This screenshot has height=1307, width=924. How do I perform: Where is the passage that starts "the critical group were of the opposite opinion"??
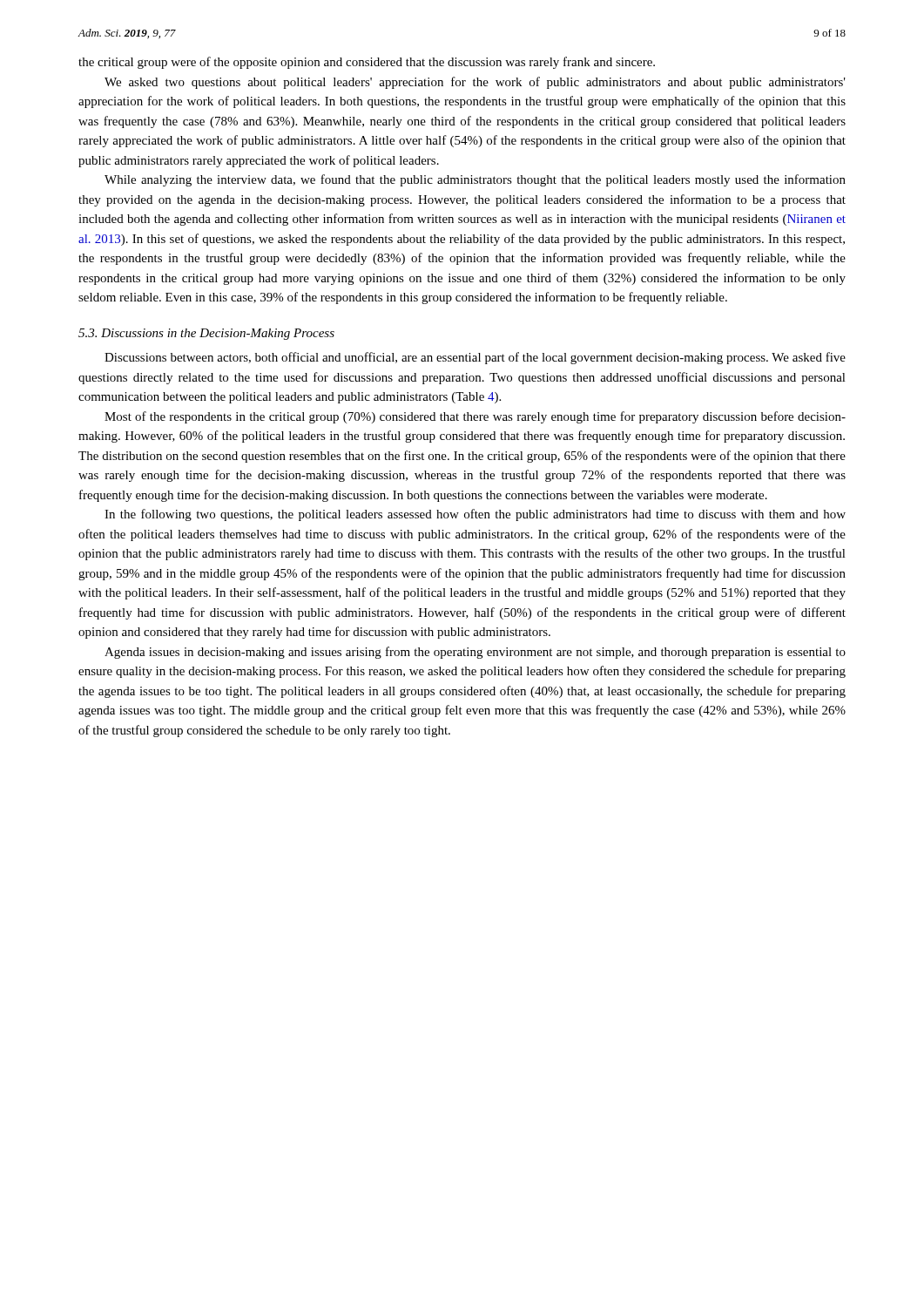point(367,62)
